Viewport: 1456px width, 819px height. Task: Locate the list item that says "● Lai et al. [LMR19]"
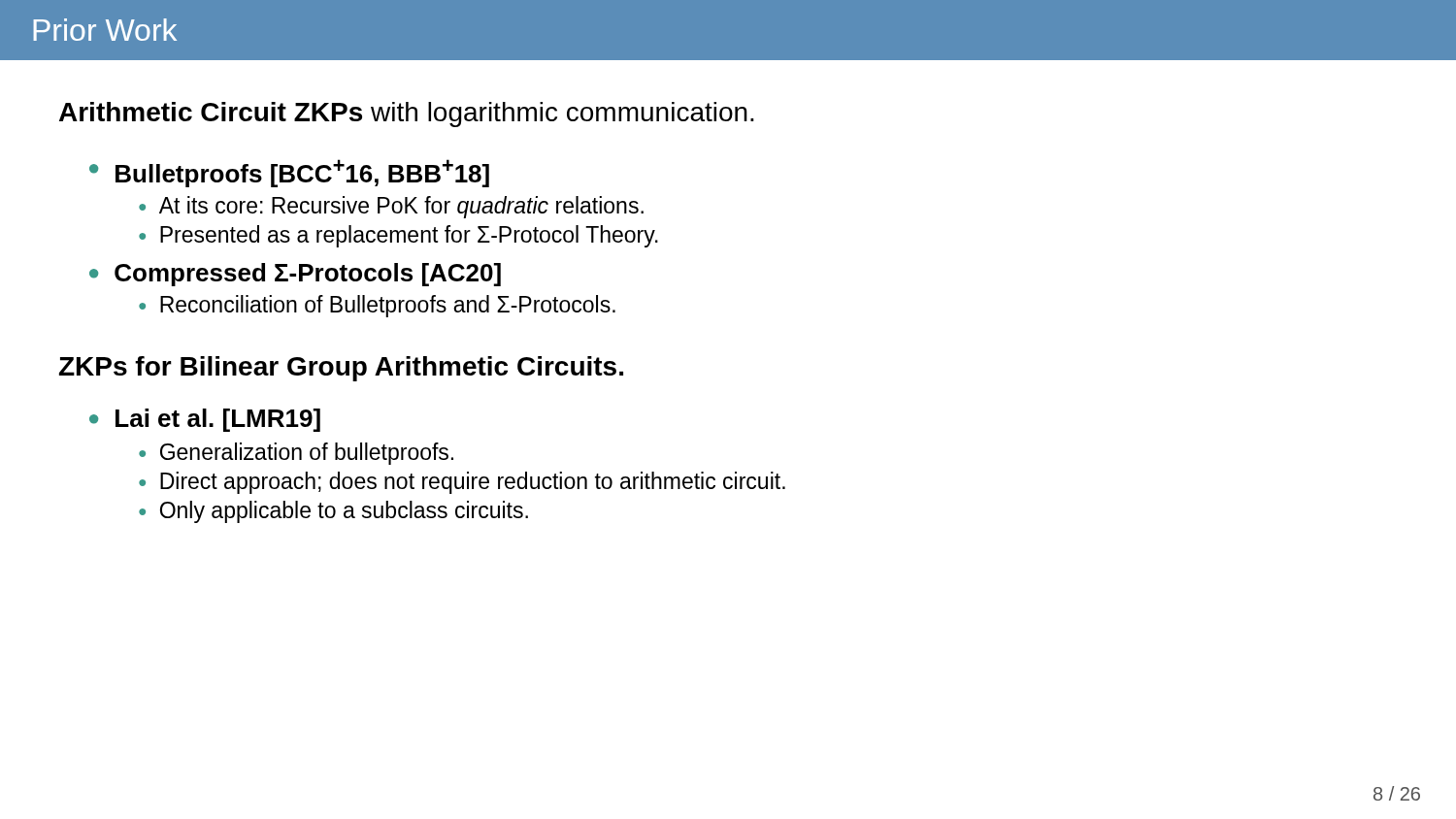pyautogui.click(x=204, y=418)
